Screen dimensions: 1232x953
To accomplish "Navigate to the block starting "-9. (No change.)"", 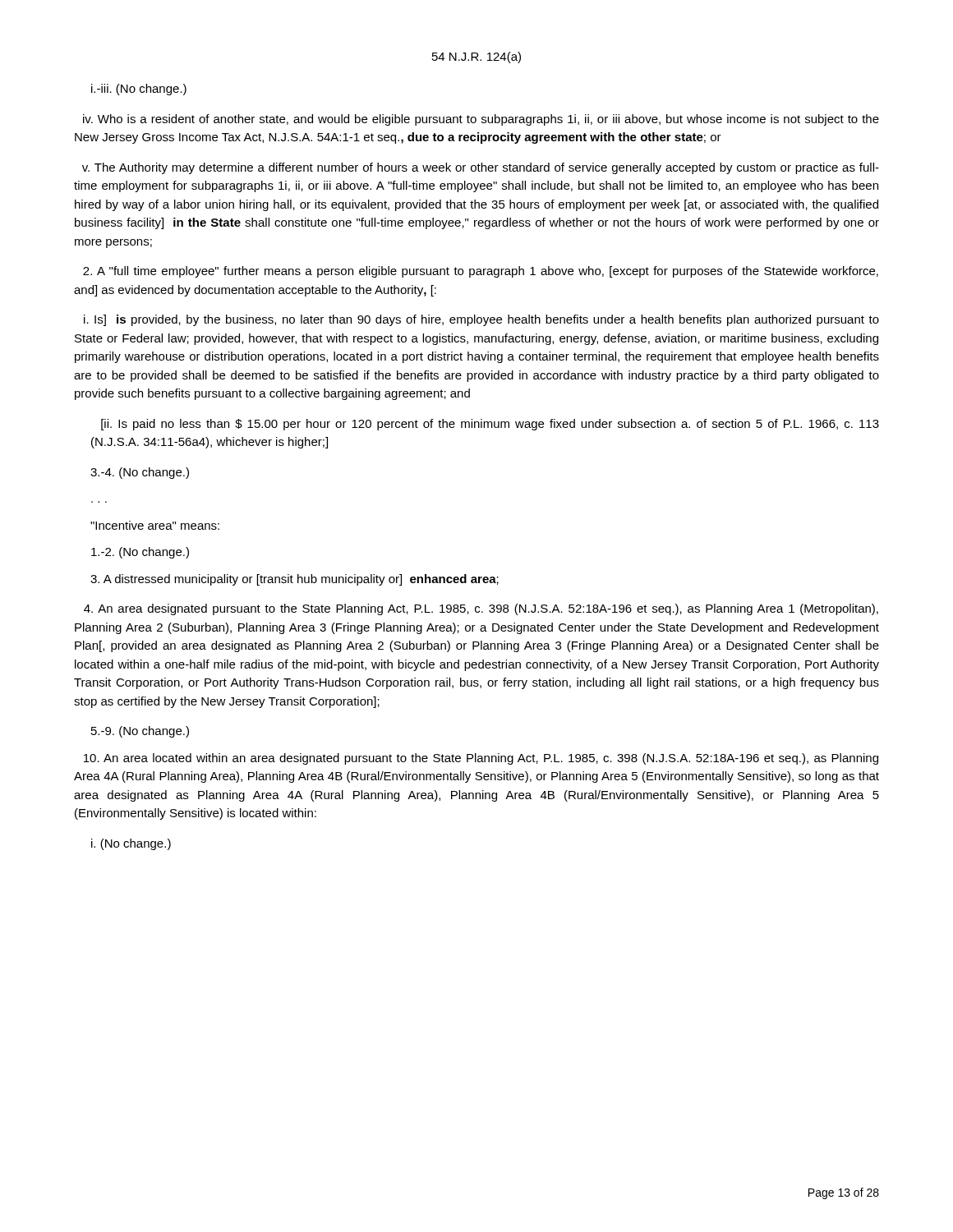I will (x=140, y=731).
